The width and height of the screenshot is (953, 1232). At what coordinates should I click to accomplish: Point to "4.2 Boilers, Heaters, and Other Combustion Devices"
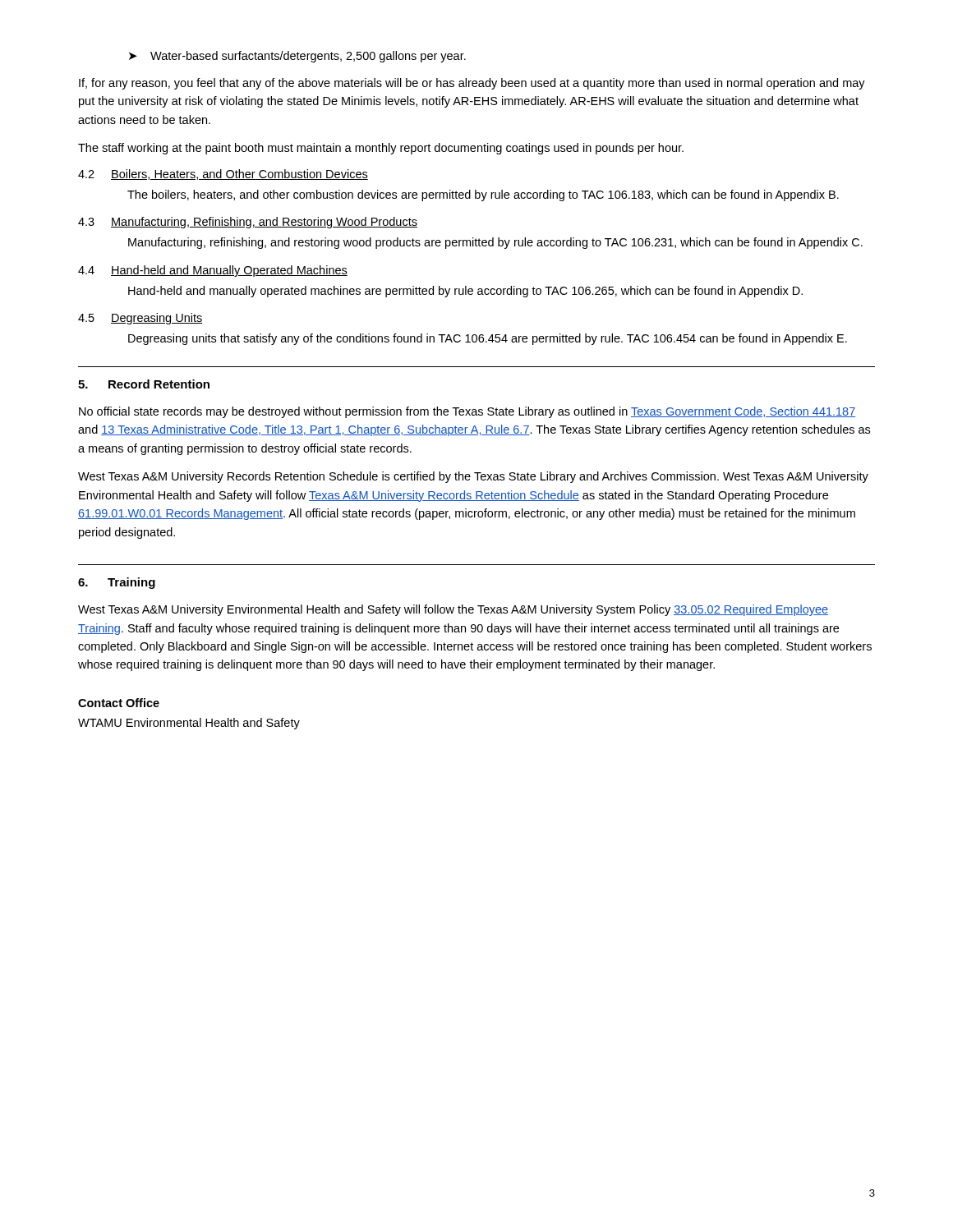(x=223, y=174)
